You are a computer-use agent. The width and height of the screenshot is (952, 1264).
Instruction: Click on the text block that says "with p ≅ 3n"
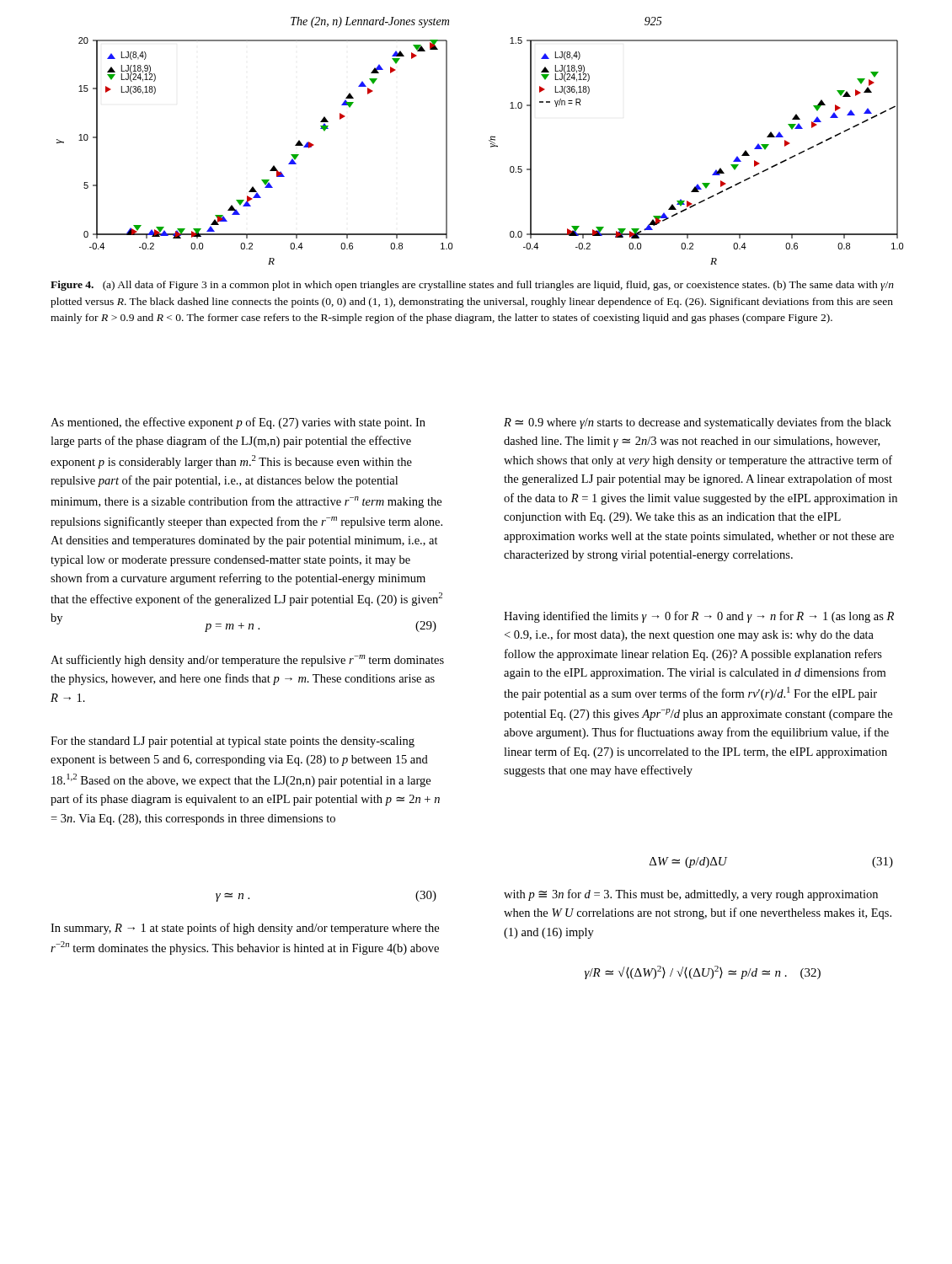tap(698, 913)
